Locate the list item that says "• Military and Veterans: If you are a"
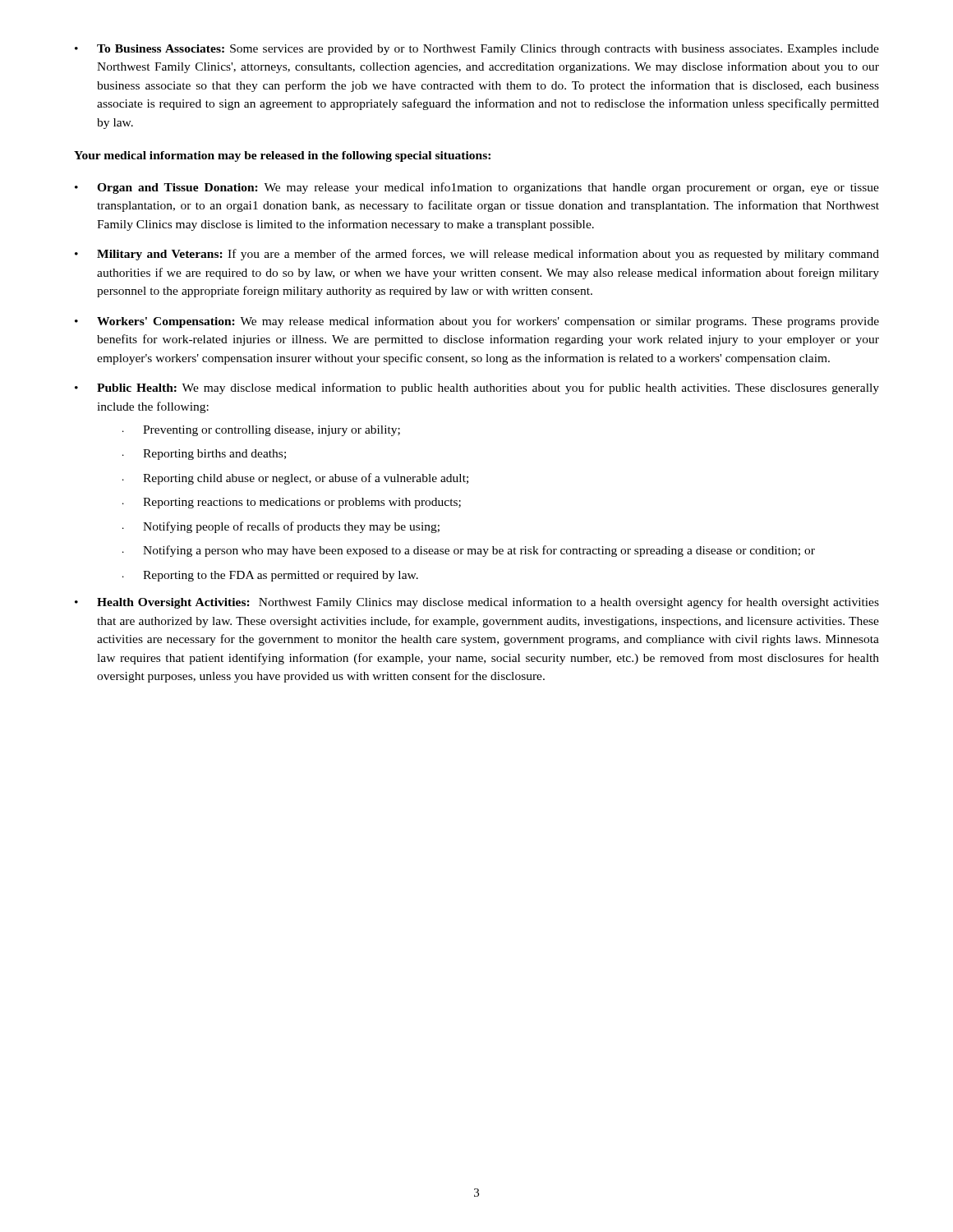The height and width of the screenshot is (1232, 953). pos(476,273)
